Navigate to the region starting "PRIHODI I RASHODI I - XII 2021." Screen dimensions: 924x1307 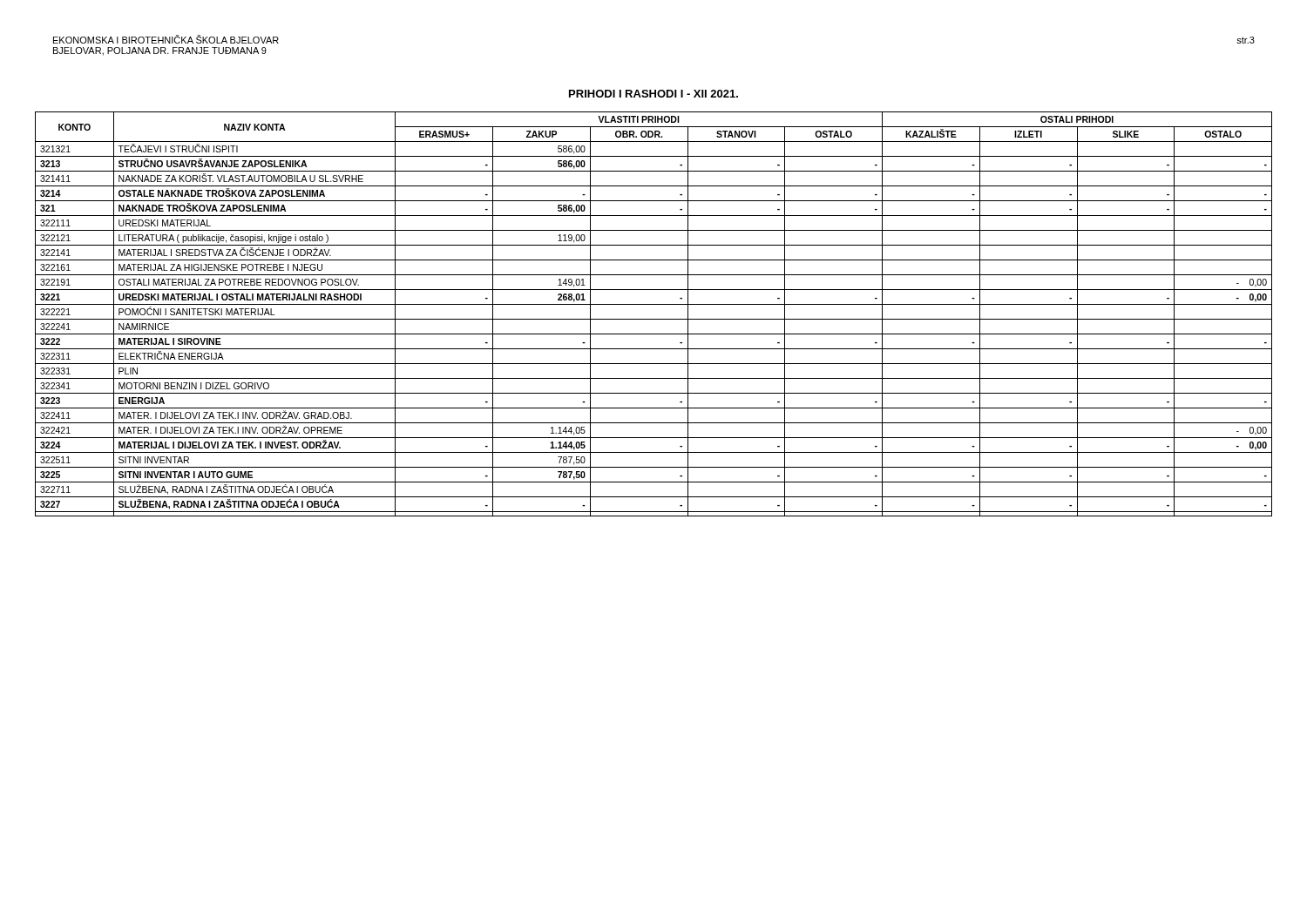pyautogui.click(x=654, y=94)
